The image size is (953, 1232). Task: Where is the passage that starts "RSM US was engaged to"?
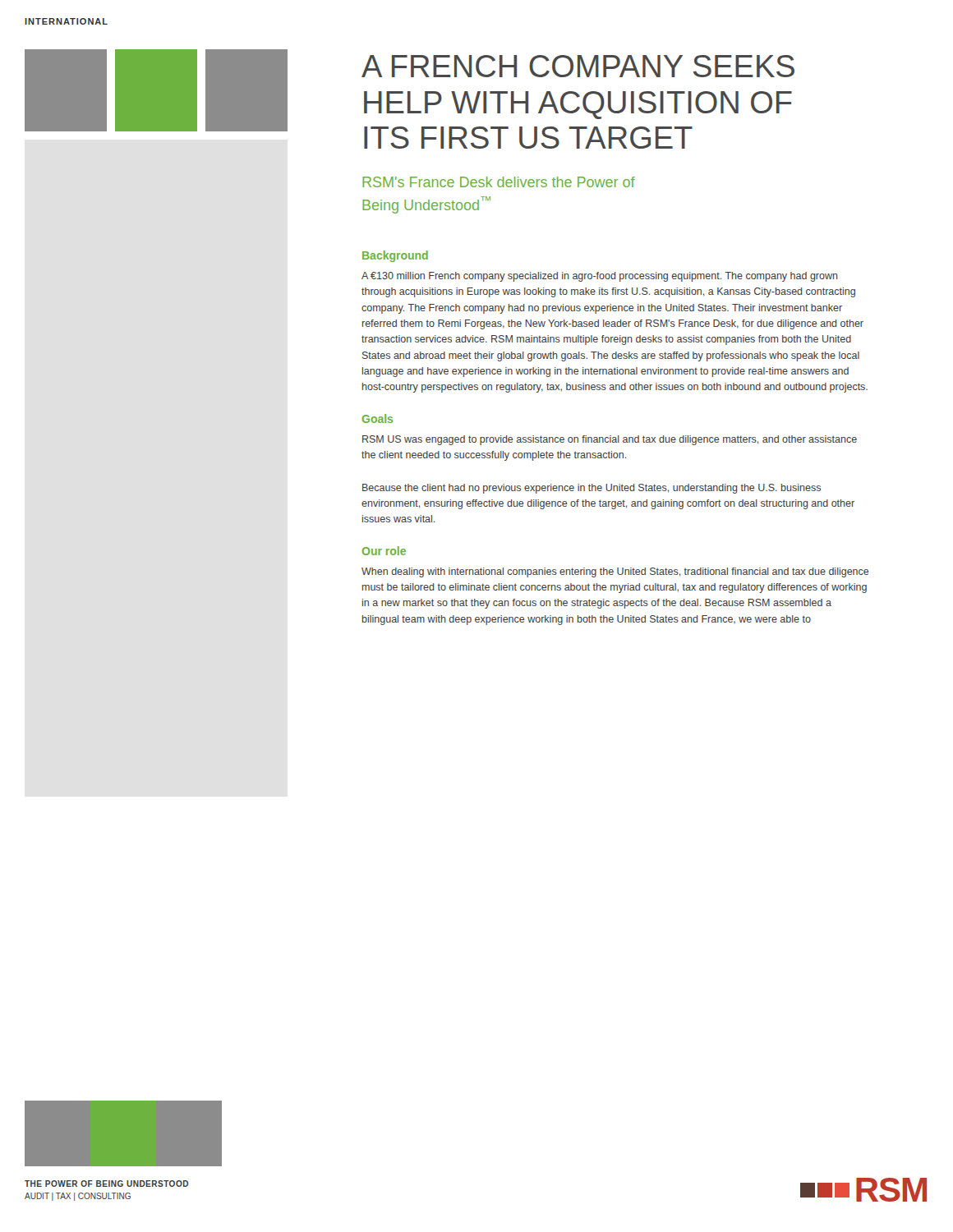click(x=609, y=447)
